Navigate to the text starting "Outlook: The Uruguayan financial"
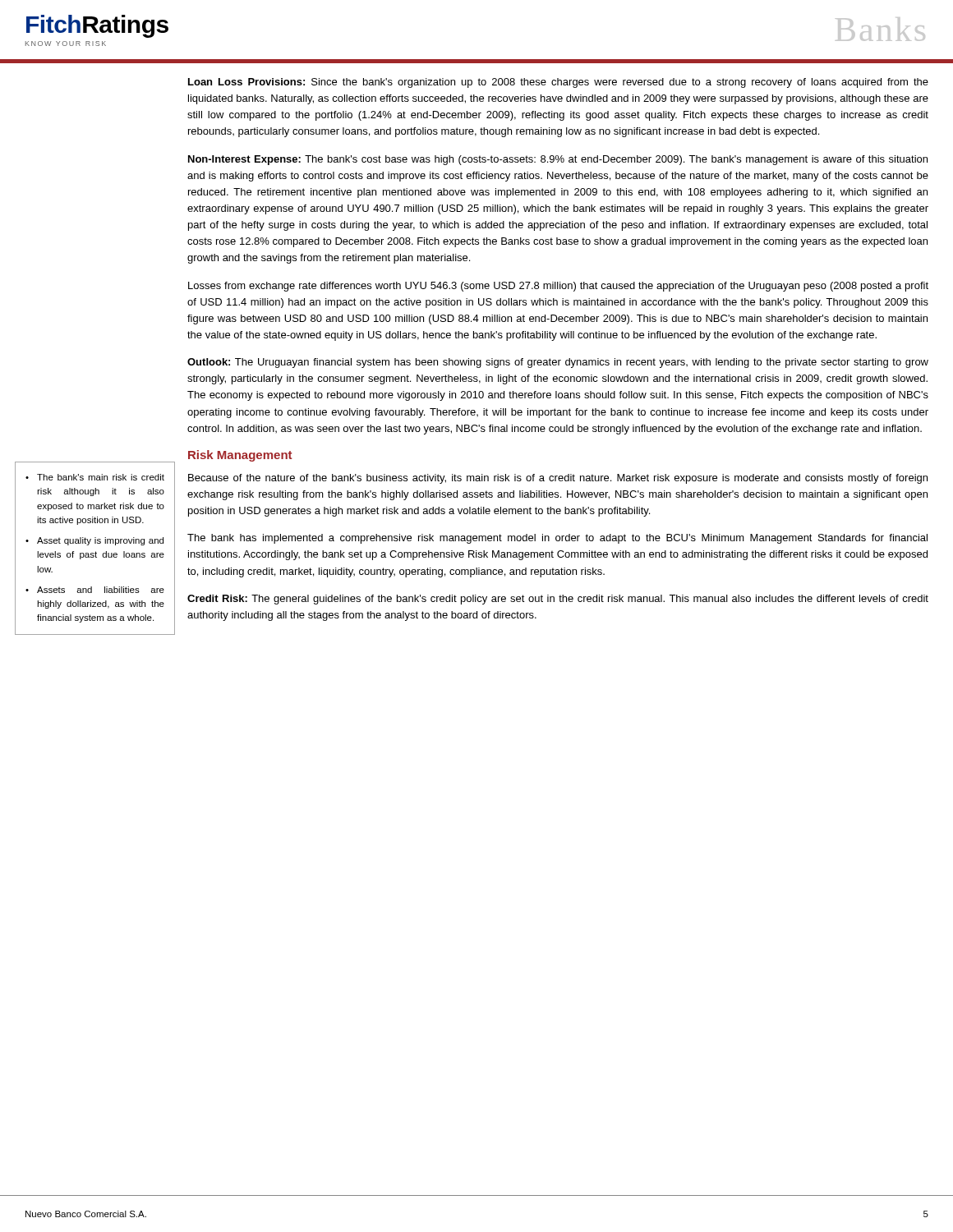Viewport: 953px width, 1232px height. [x=558, y=395]
